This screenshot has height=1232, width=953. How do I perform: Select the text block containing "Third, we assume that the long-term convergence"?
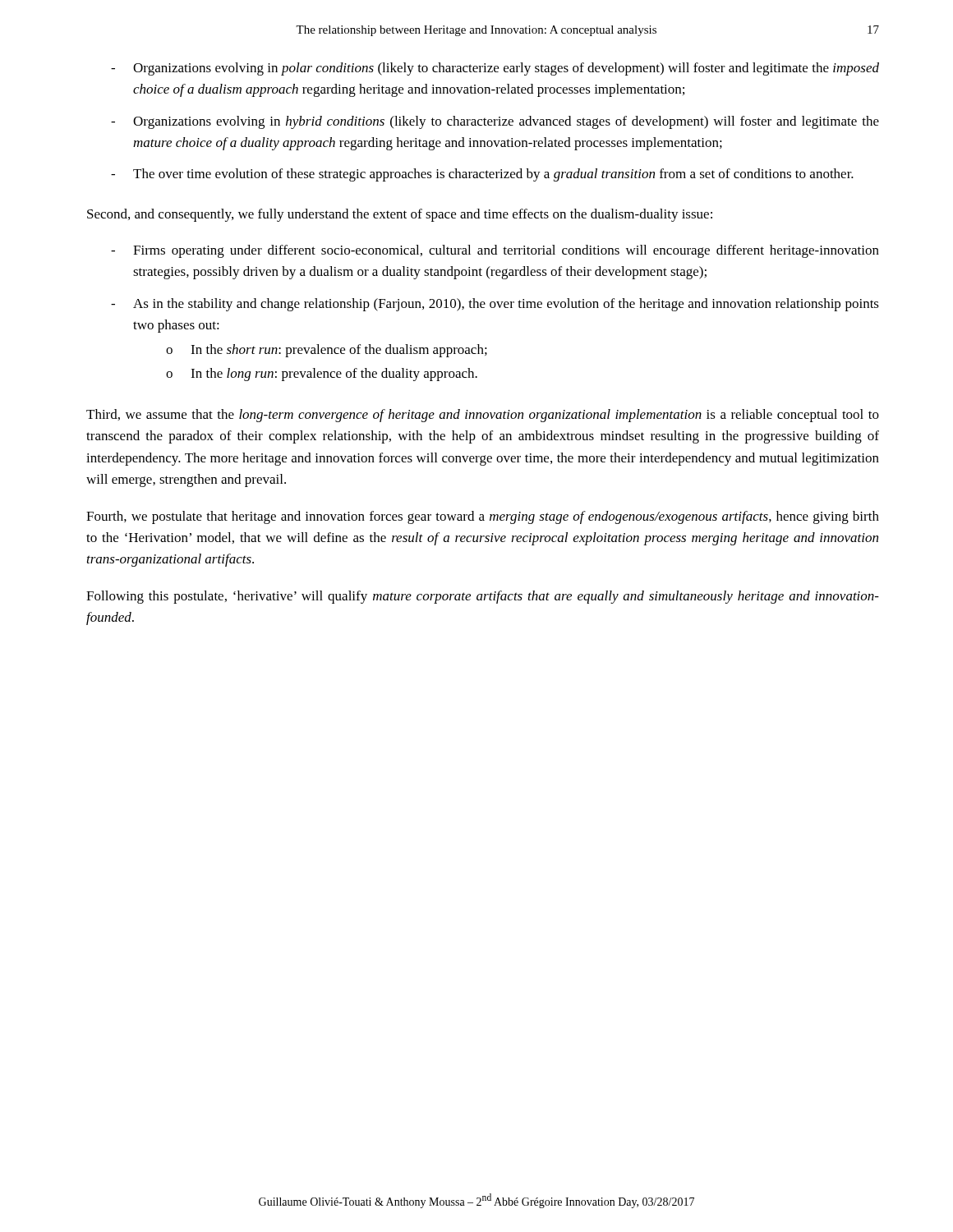pos(483,447)
